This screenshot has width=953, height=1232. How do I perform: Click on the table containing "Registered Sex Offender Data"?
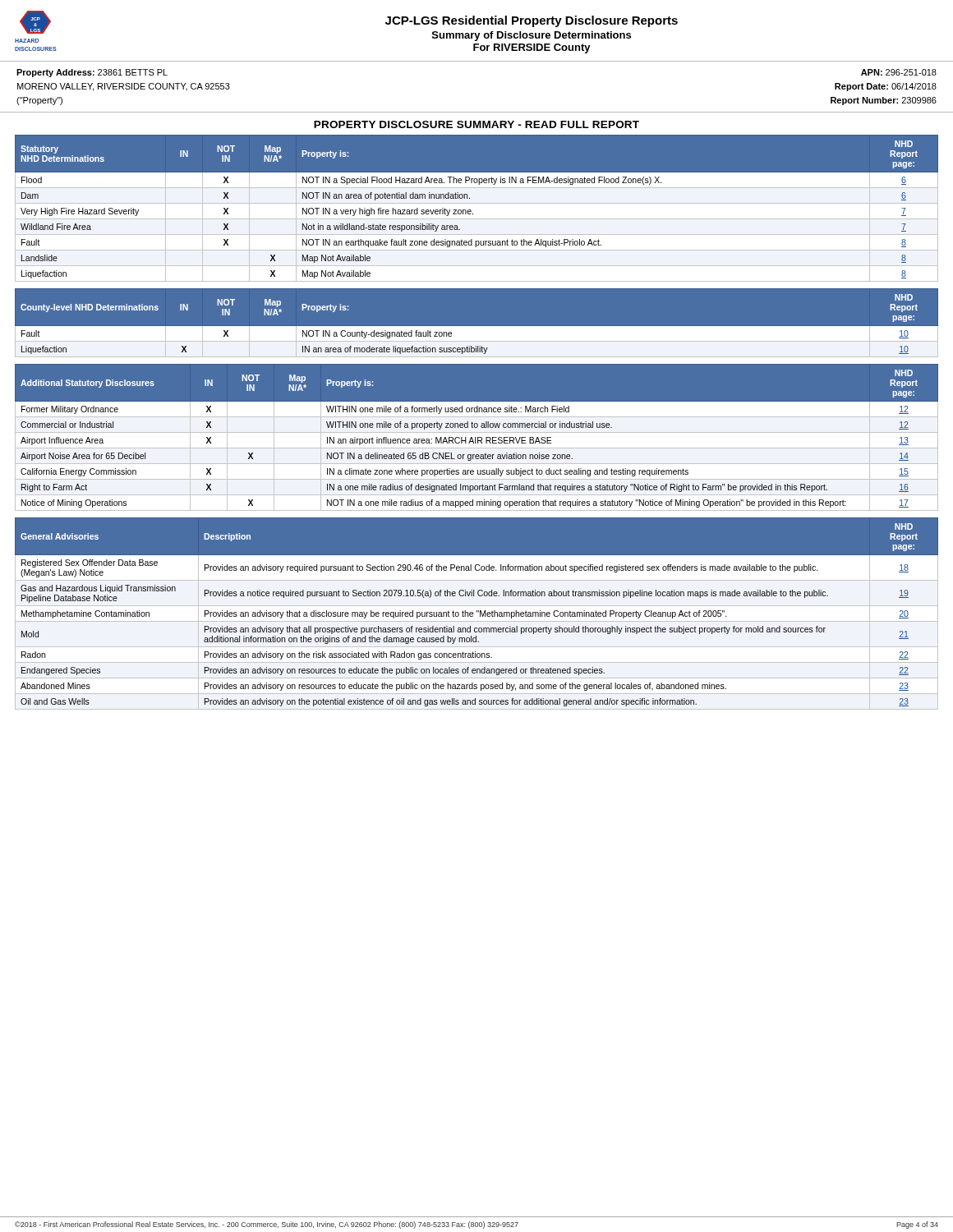click(476, 614)
